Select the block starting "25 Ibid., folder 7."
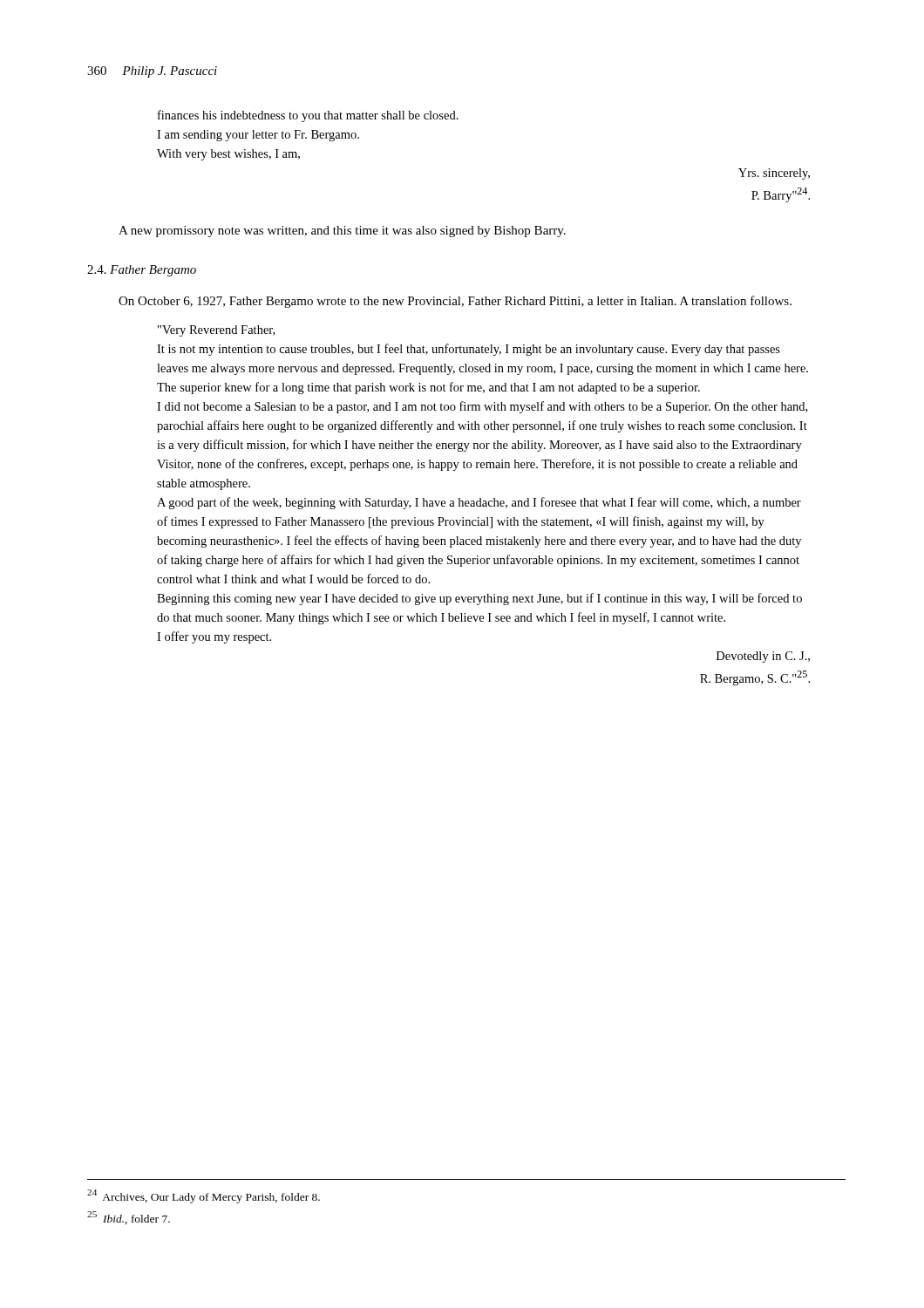 (129, 1217)
